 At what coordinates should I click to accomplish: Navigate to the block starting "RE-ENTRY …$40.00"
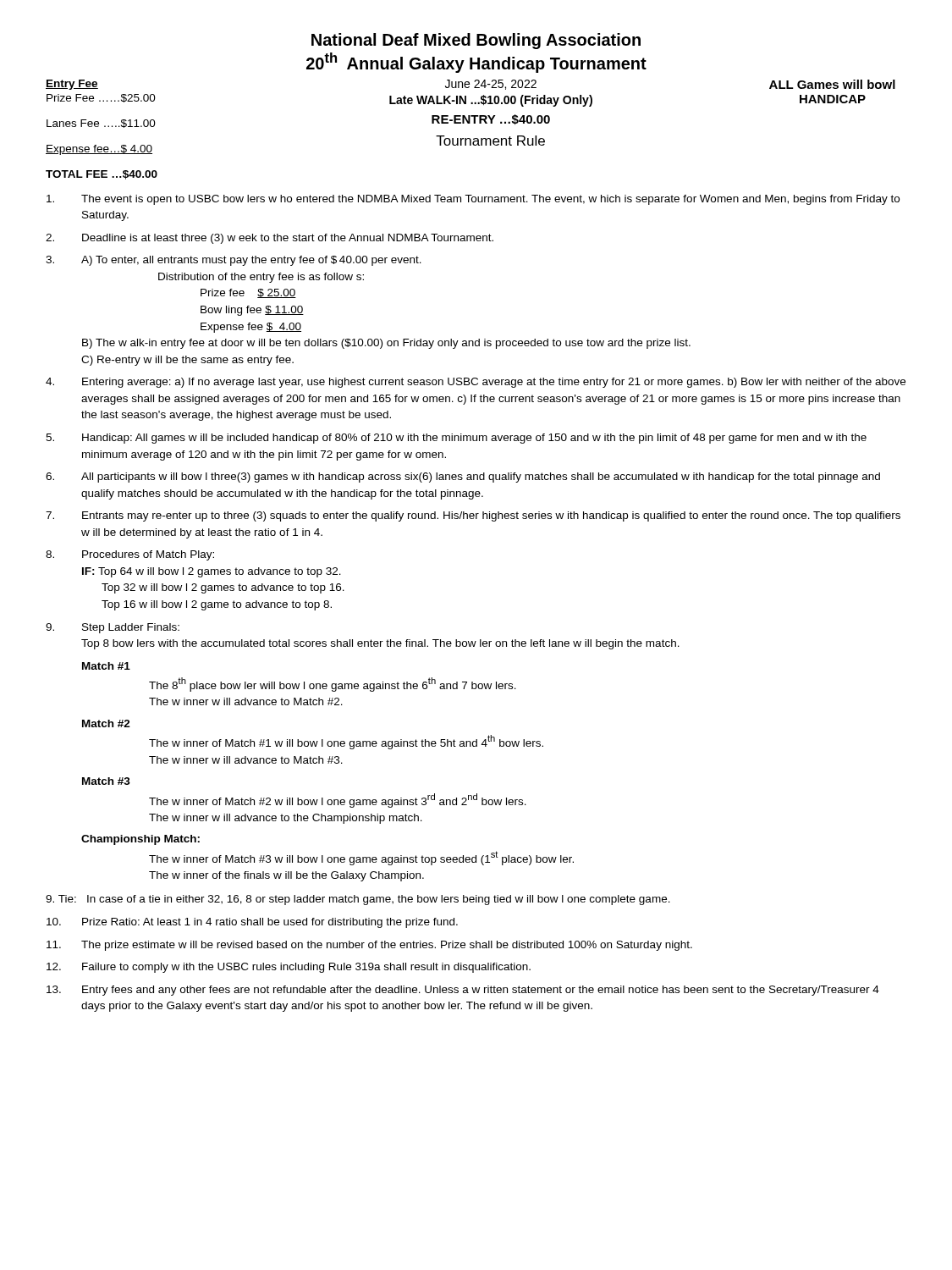tap(491, 119)
